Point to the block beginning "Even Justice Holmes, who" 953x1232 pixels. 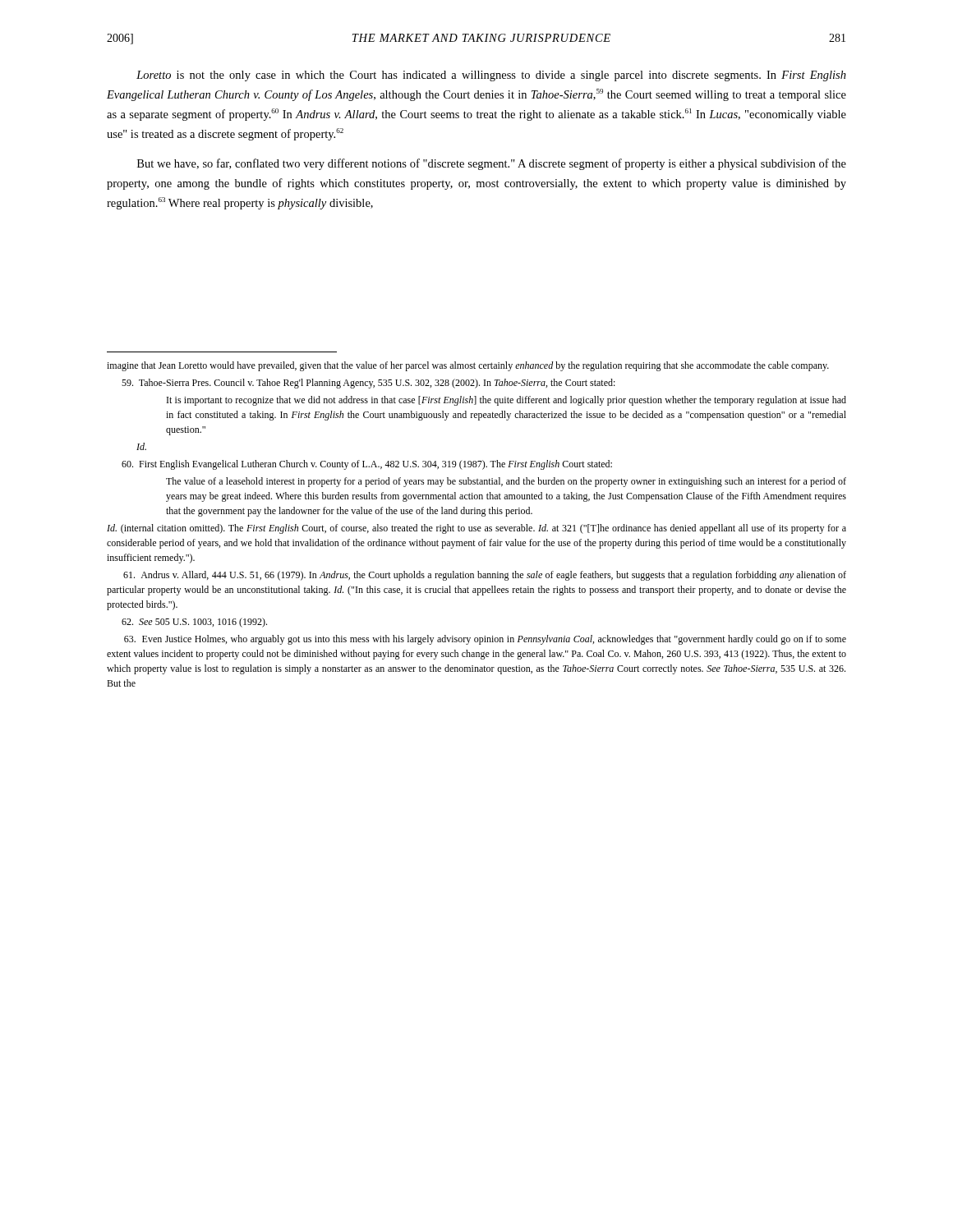coord(476,661)
